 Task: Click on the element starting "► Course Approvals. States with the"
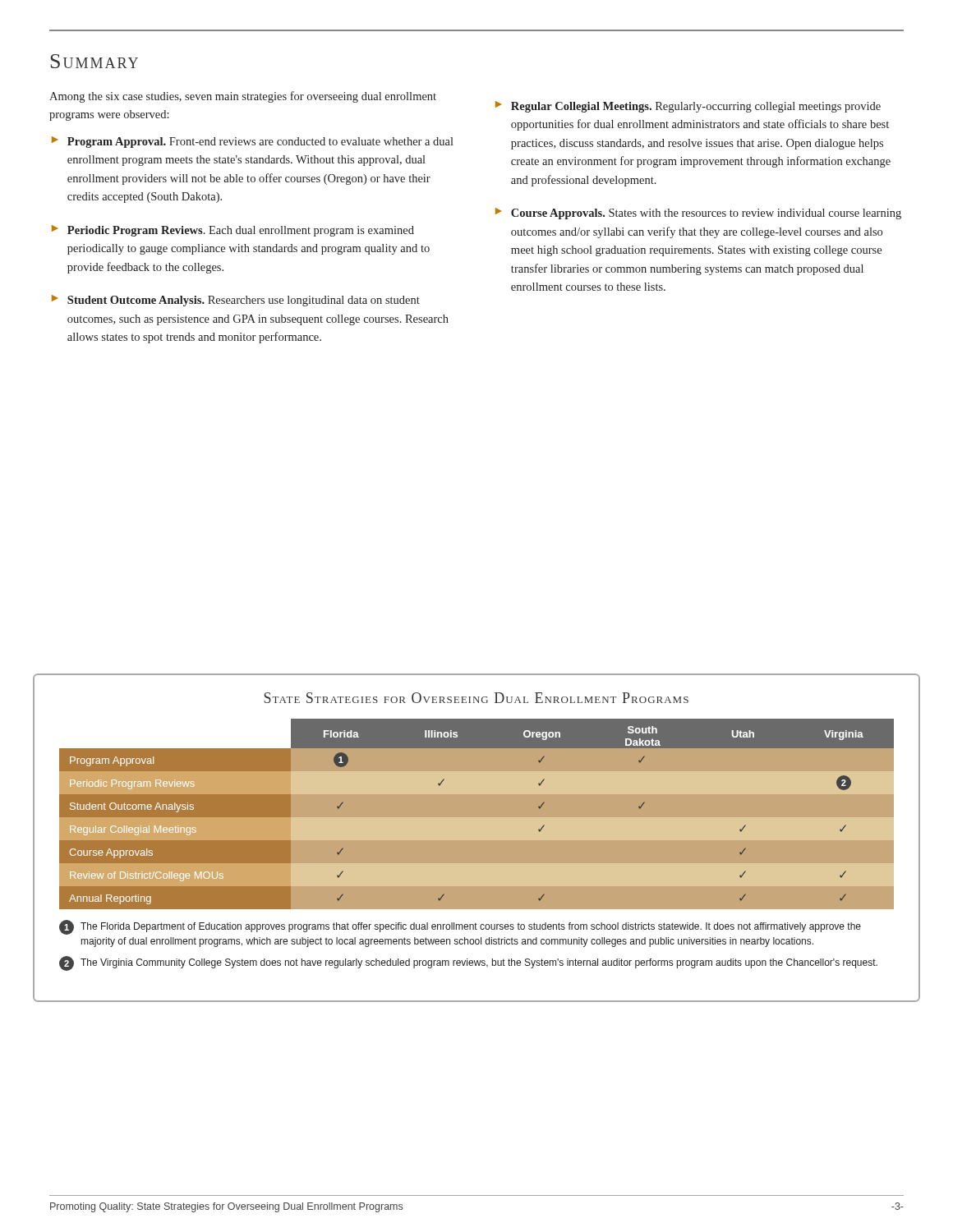tap(698, 250)
